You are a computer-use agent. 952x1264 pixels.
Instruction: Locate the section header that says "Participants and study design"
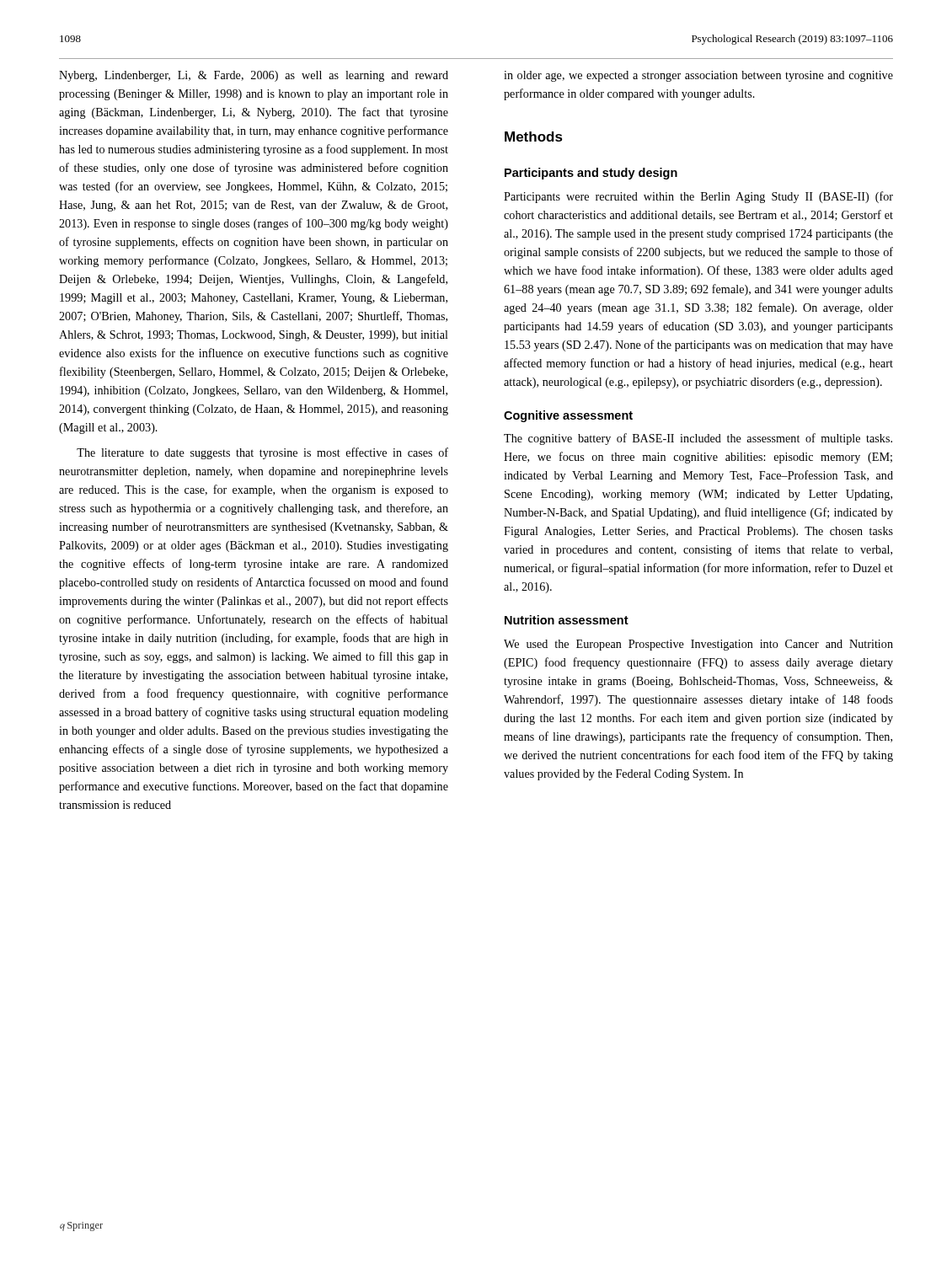(x=591, y=173)
